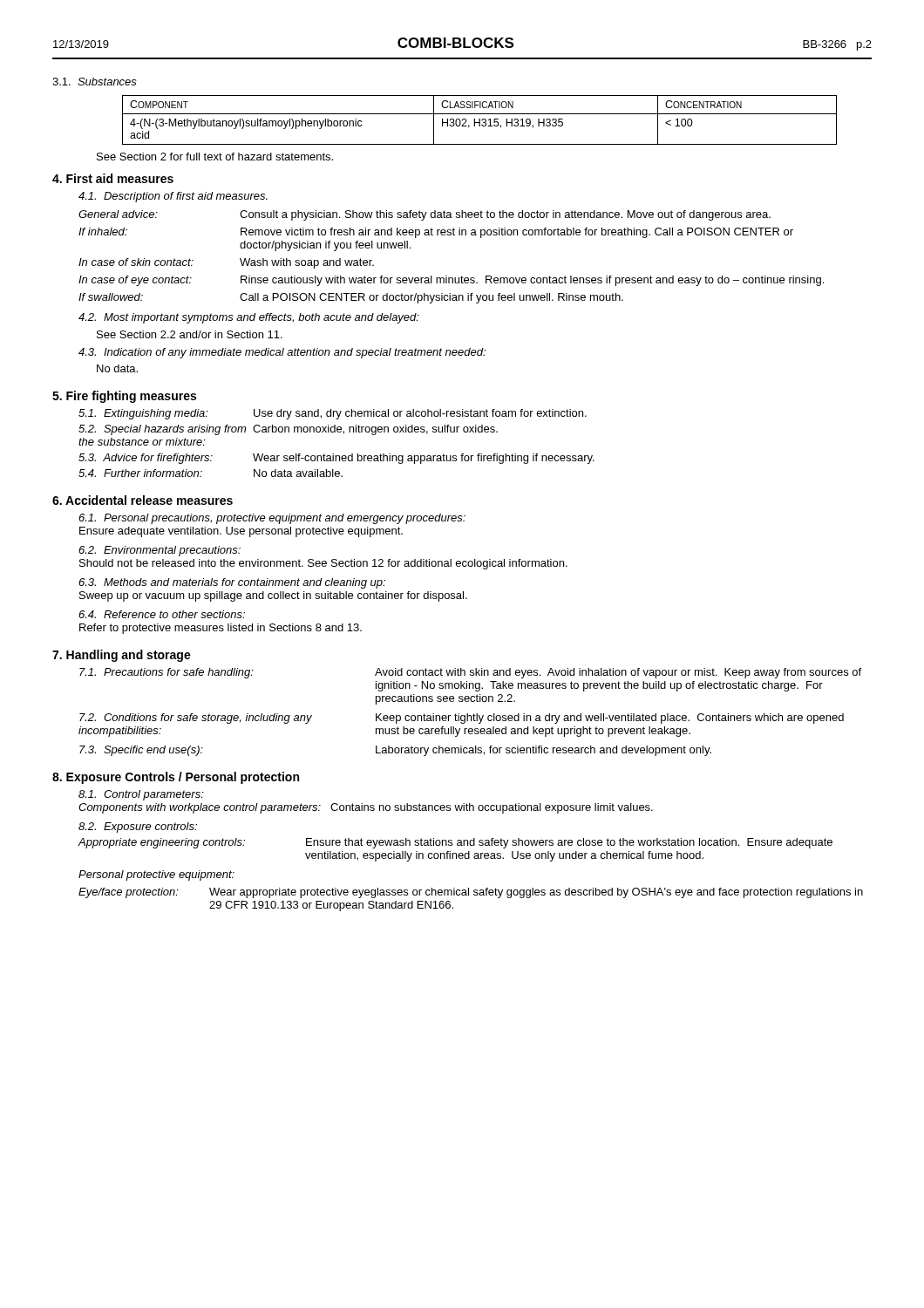This screenshot has height=1308, width=924.
Task: Locate the list item containing "5.1. Extinguishing media: Use dry sand, dry"
Action: point(475,413)
